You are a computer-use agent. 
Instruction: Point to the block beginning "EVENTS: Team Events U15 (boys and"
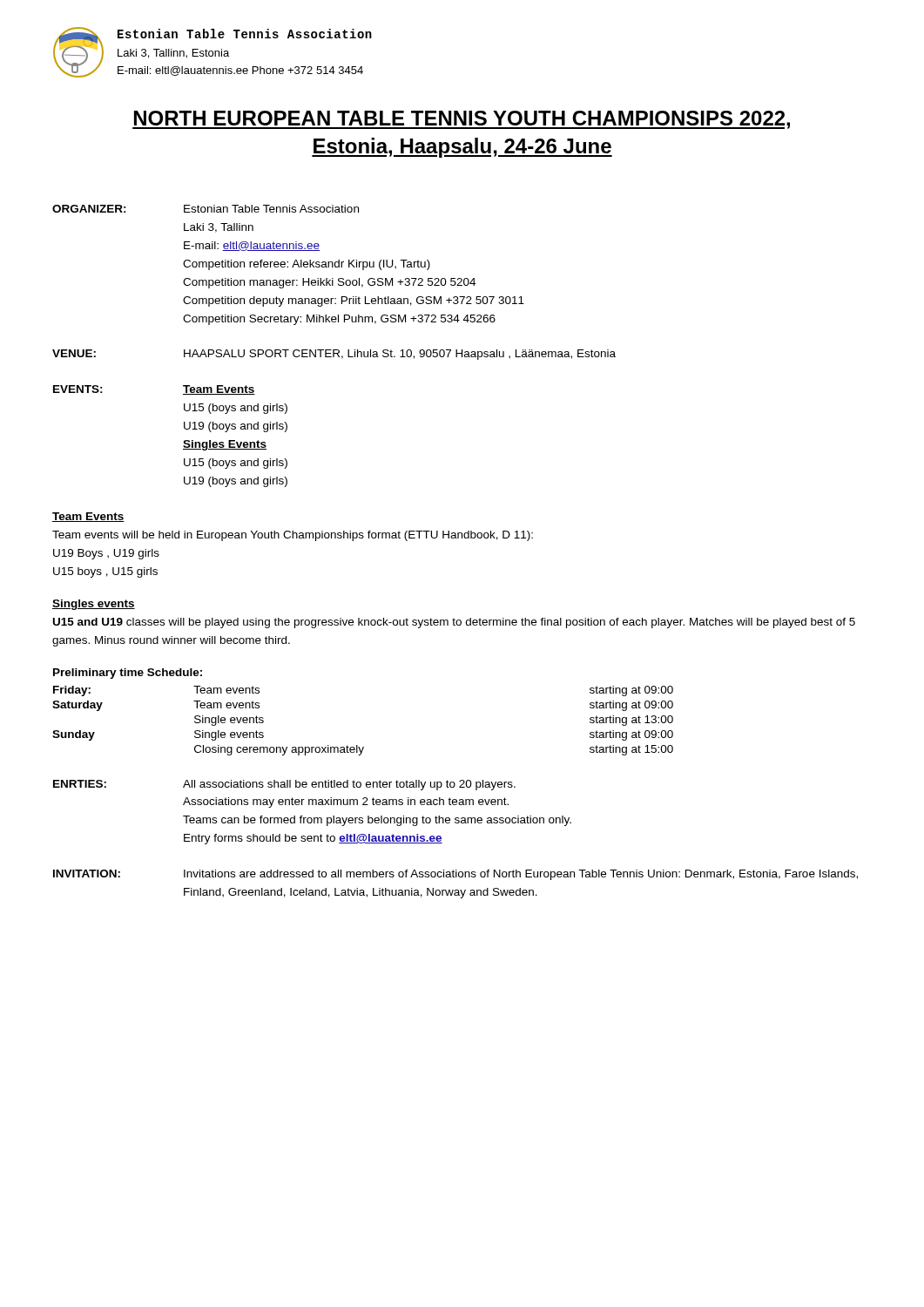80,390
